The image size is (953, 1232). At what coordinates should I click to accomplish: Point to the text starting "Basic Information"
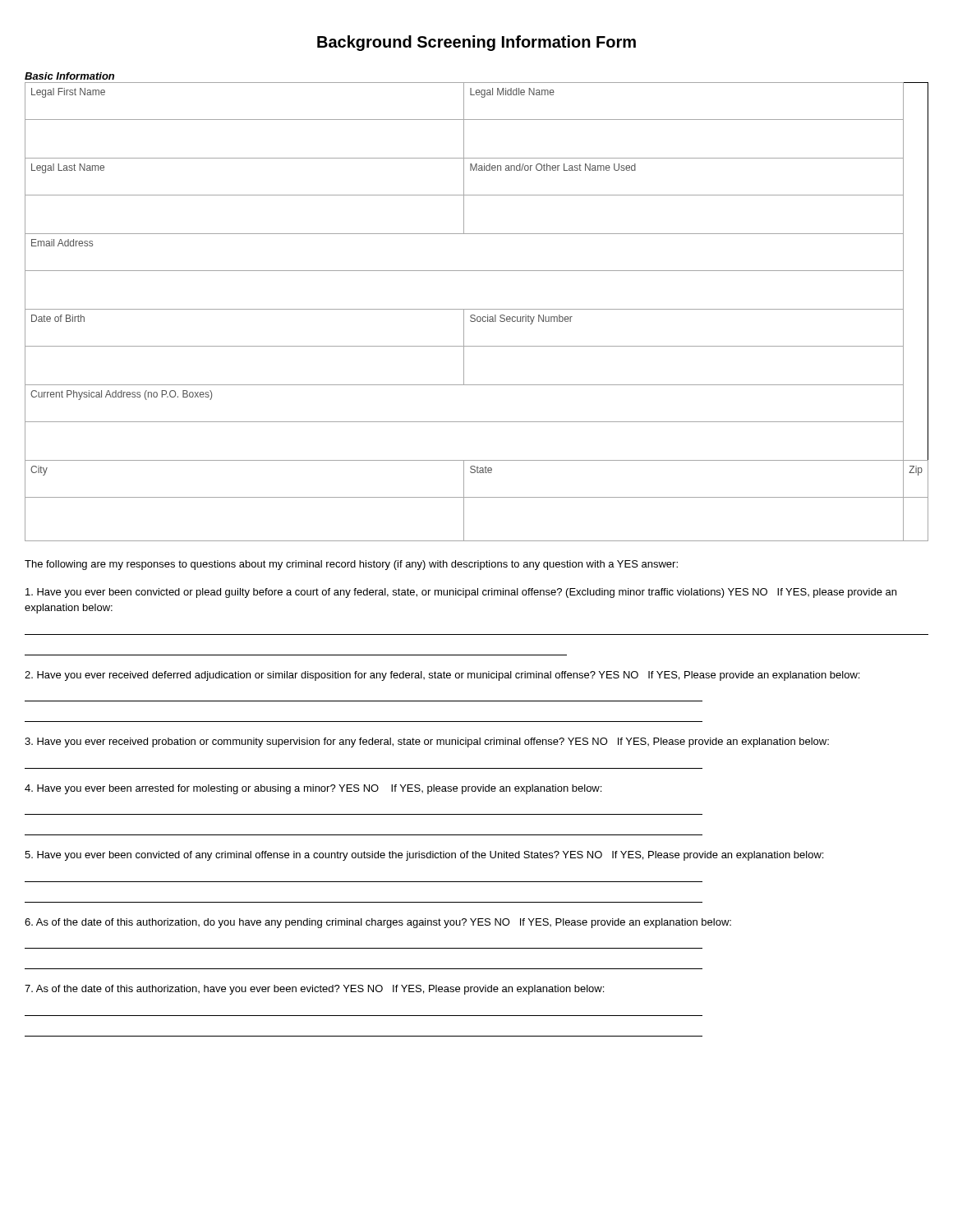tap(70, 76)
